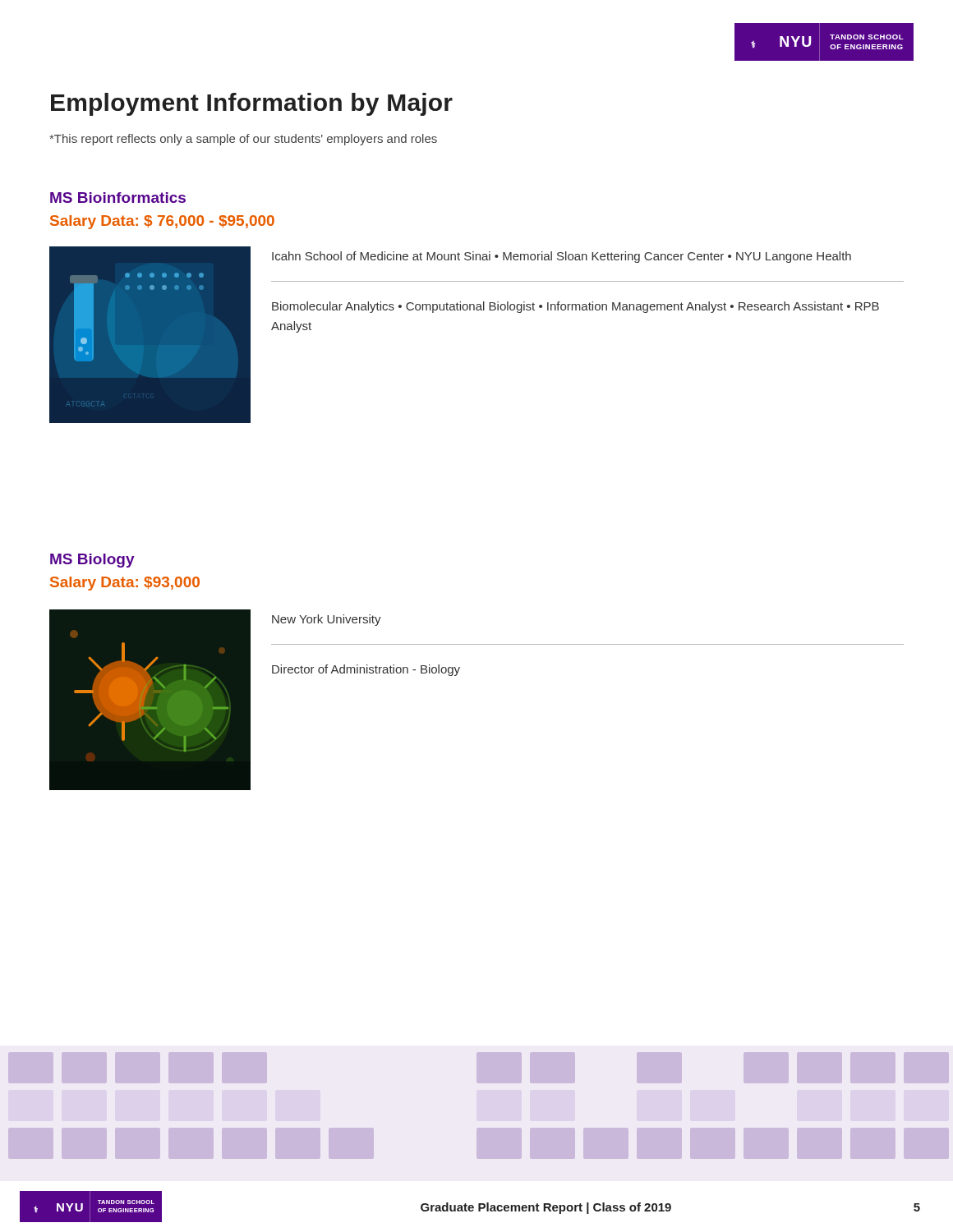Point to "Salary Data: $93,000"
Screen dimensions: 1232x953
pos(125,582)
